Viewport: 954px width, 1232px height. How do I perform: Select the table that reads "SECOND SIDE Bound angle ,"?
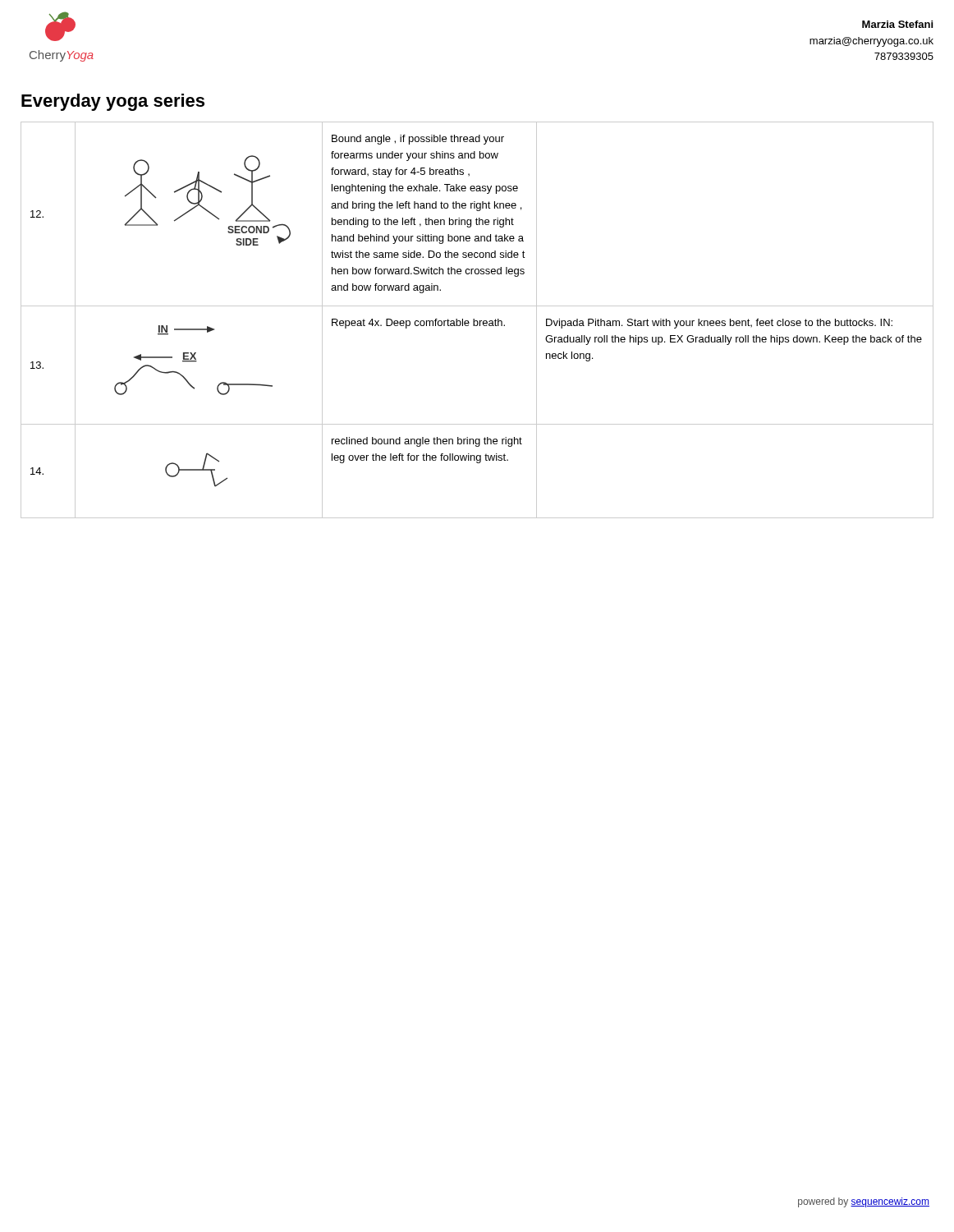[x=477, y=320]
